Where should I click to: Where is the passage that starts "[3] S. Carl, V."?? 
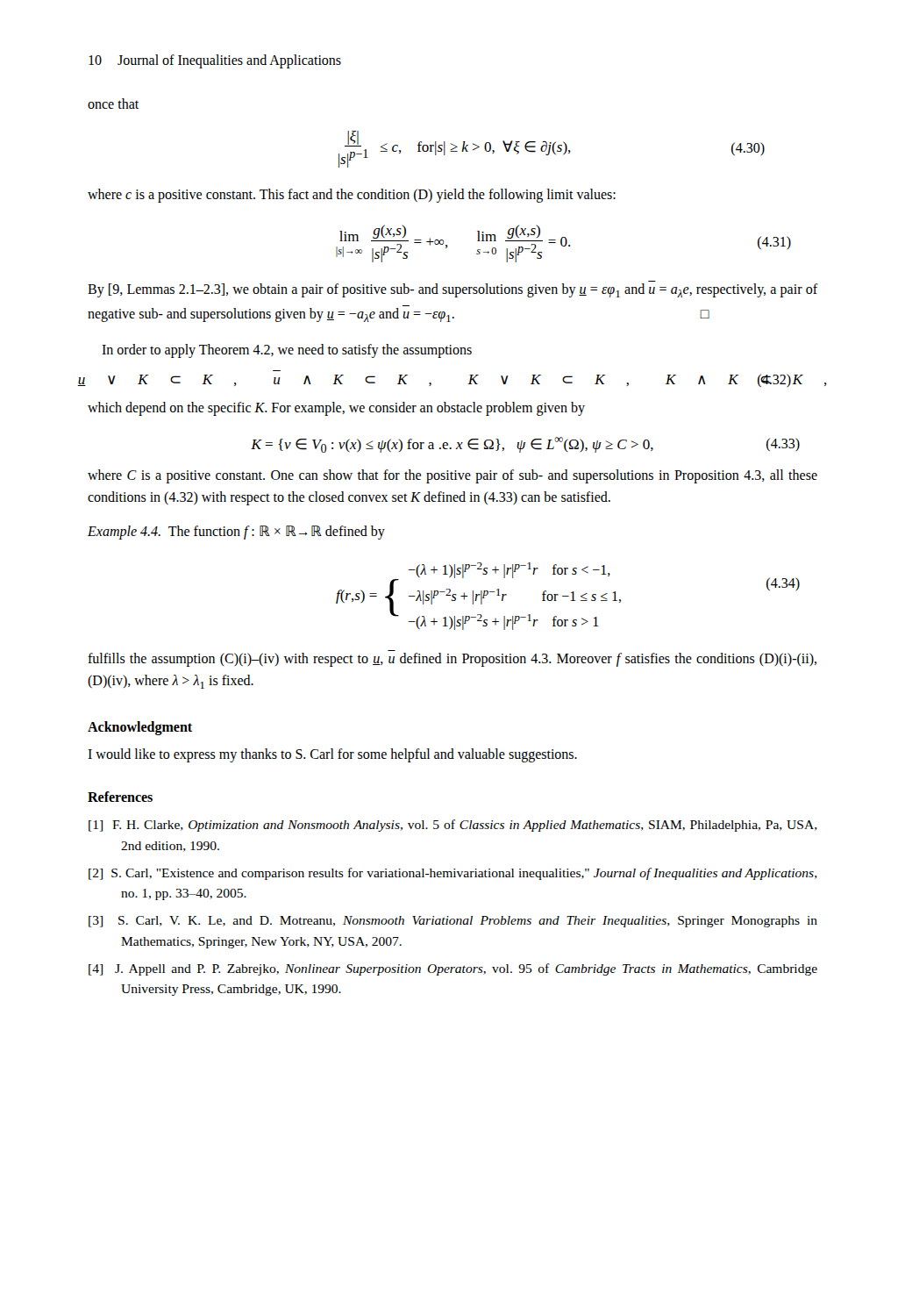(452, 930)
